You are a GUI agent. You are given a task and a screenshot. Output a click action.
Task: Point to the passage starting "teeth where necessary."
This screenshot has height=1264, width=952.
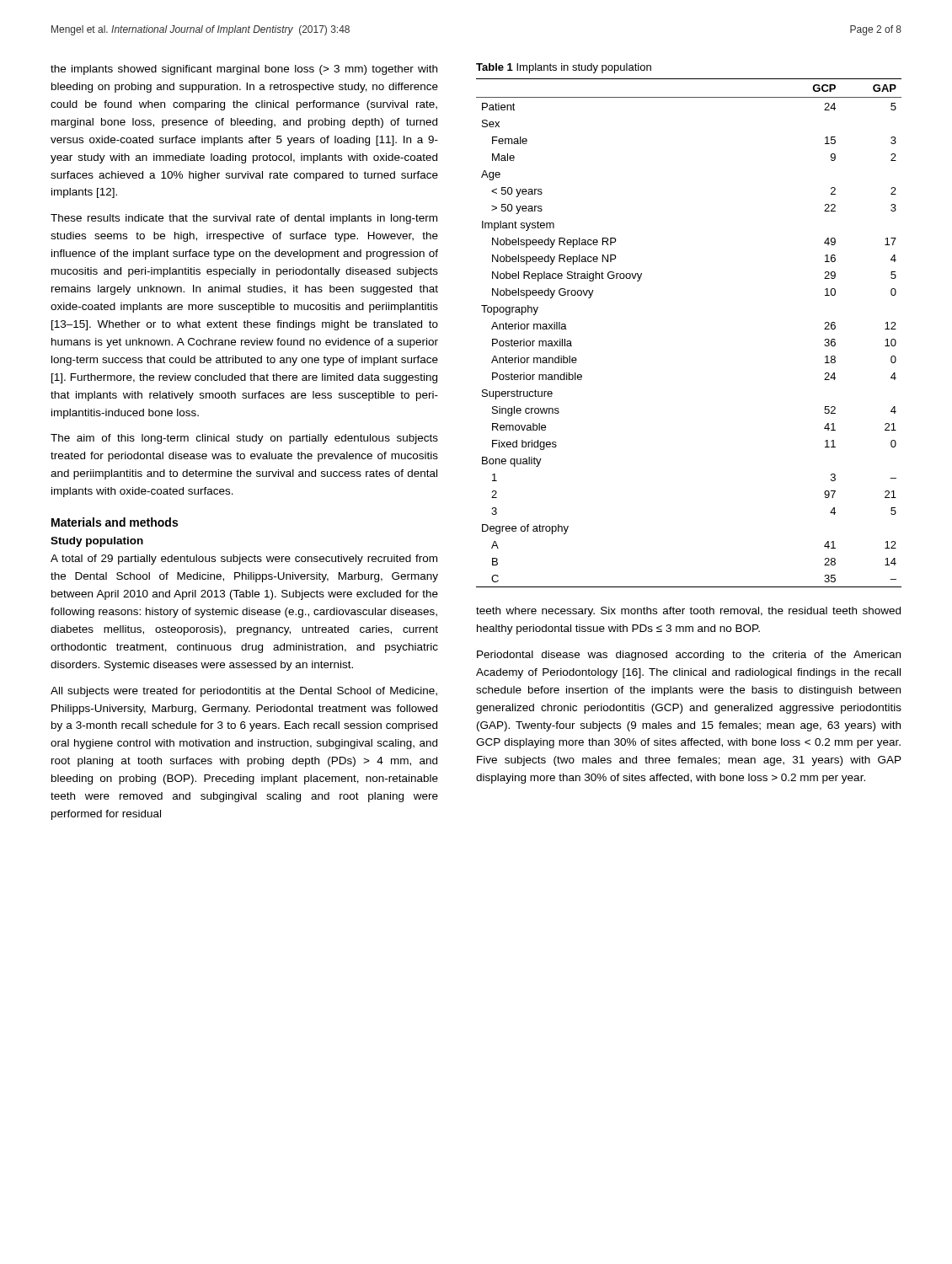(689, 620)
